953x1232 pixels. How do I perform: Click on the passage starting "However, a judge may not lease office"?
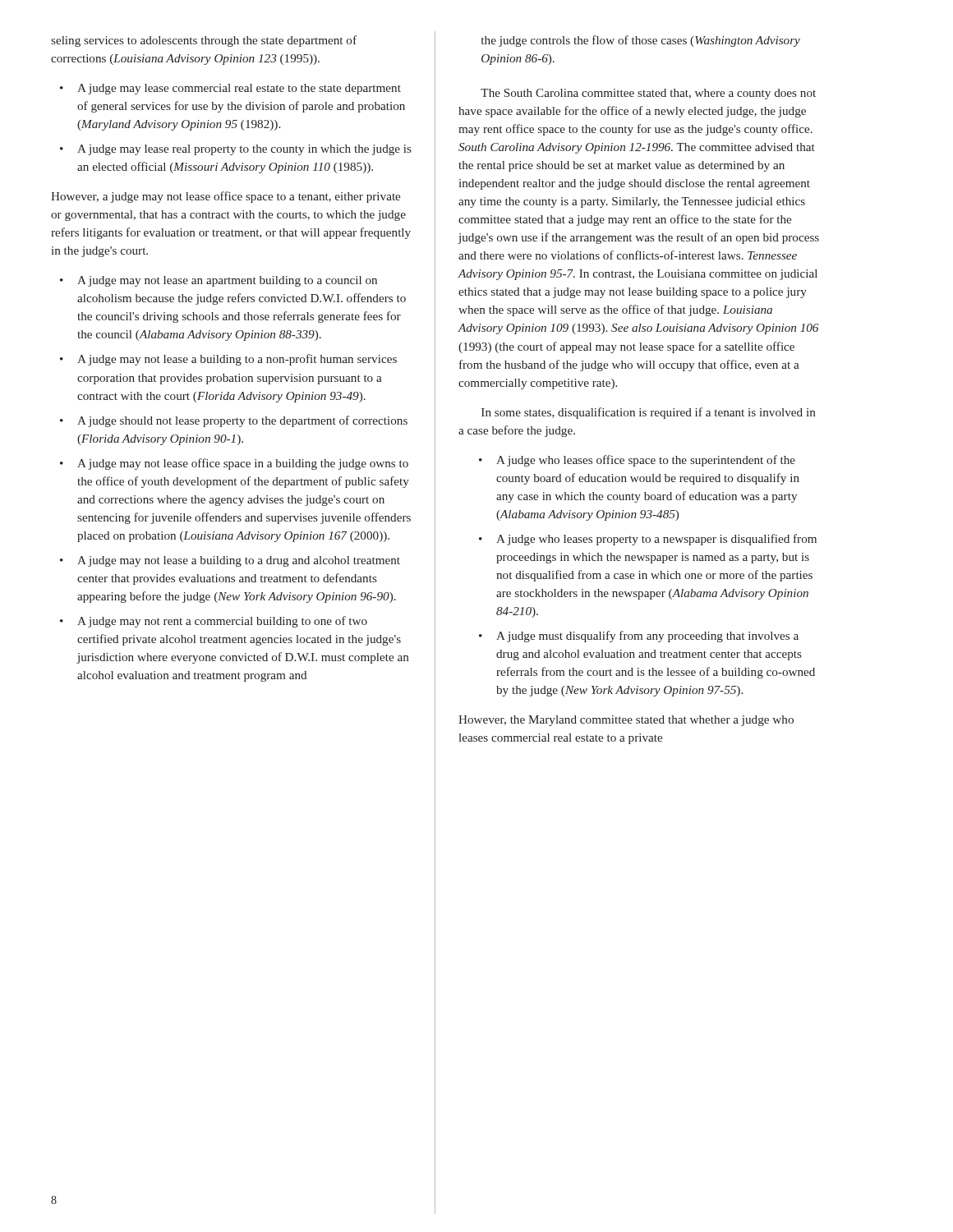point(231,224)
